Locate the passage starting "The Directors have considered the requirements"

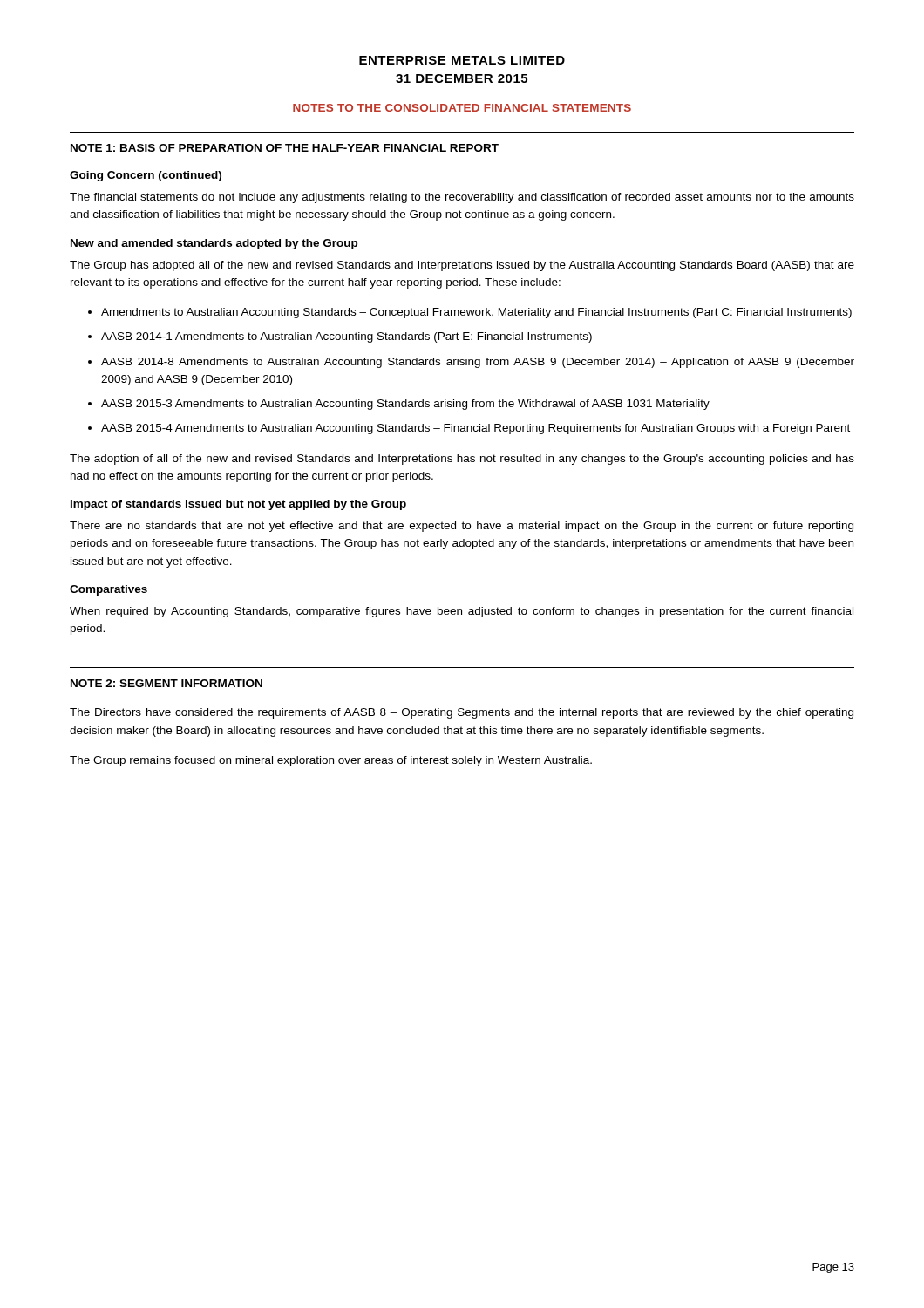[x=462, y=722]
